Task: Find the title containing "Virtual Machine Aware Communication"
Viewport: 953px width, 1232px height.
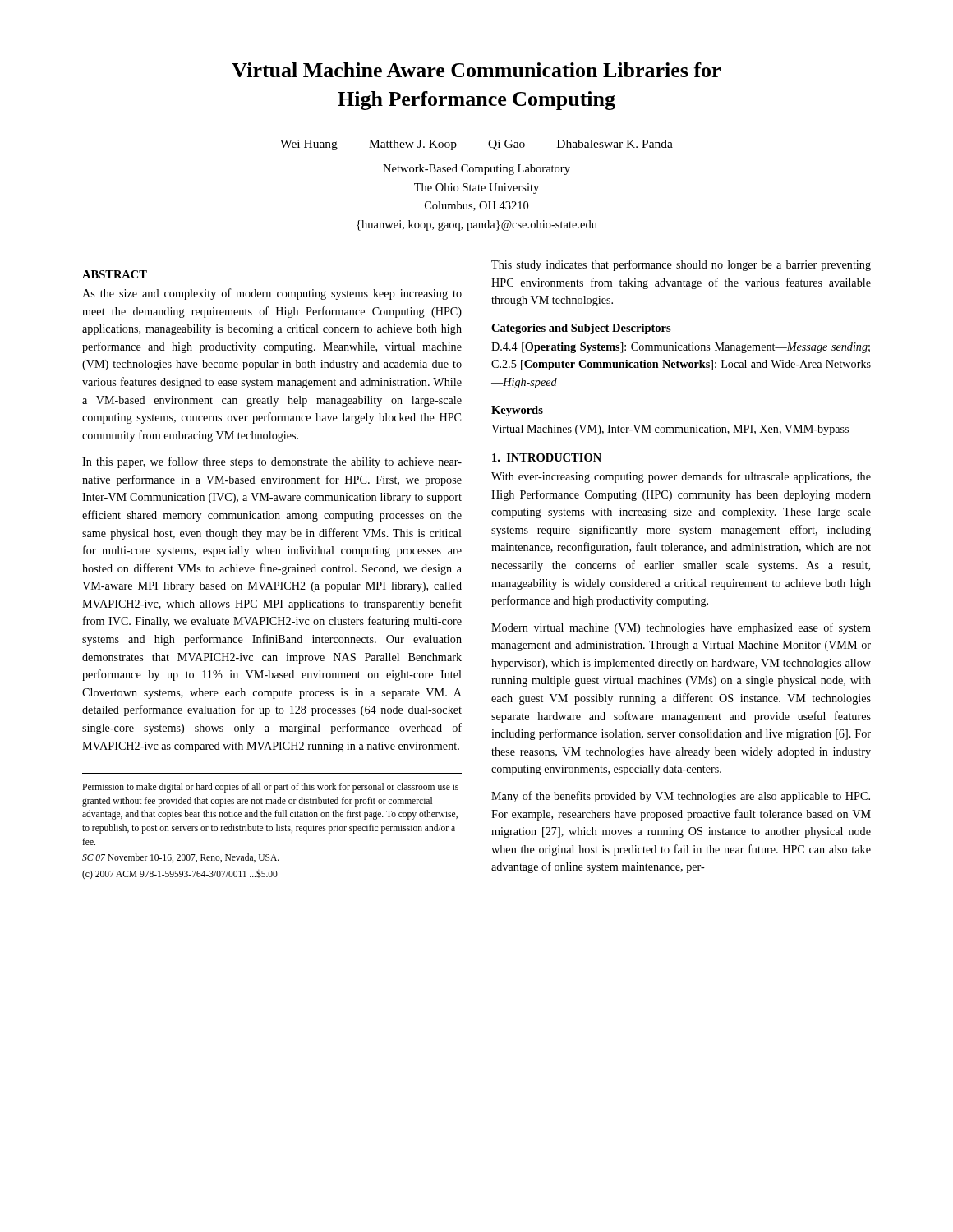Action: 476,85
